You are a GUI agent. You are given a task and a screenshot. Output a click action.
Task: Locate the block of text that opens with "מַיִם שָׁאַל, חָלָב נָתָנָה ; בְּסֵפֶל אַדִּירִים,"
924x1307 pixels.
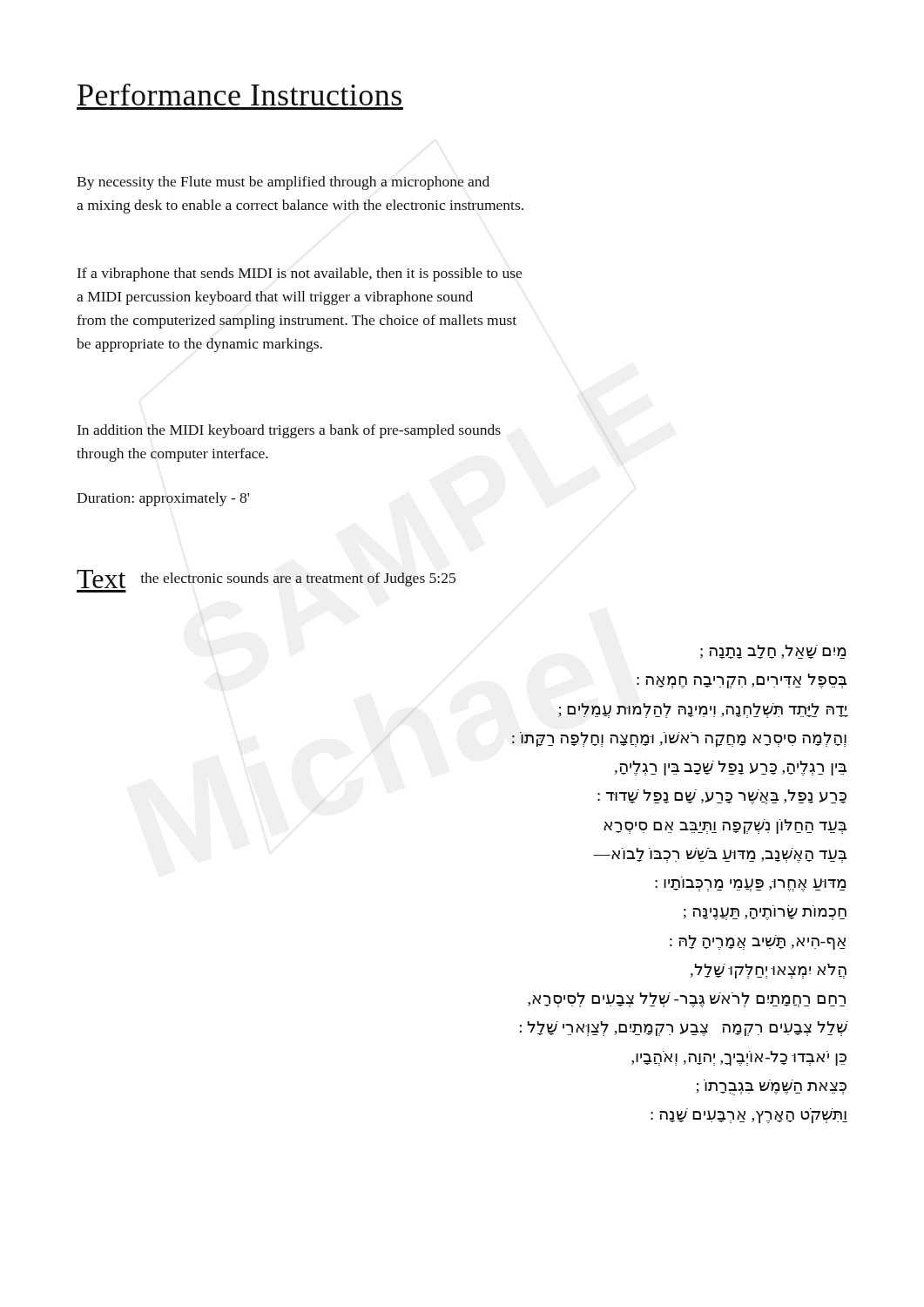679,882
